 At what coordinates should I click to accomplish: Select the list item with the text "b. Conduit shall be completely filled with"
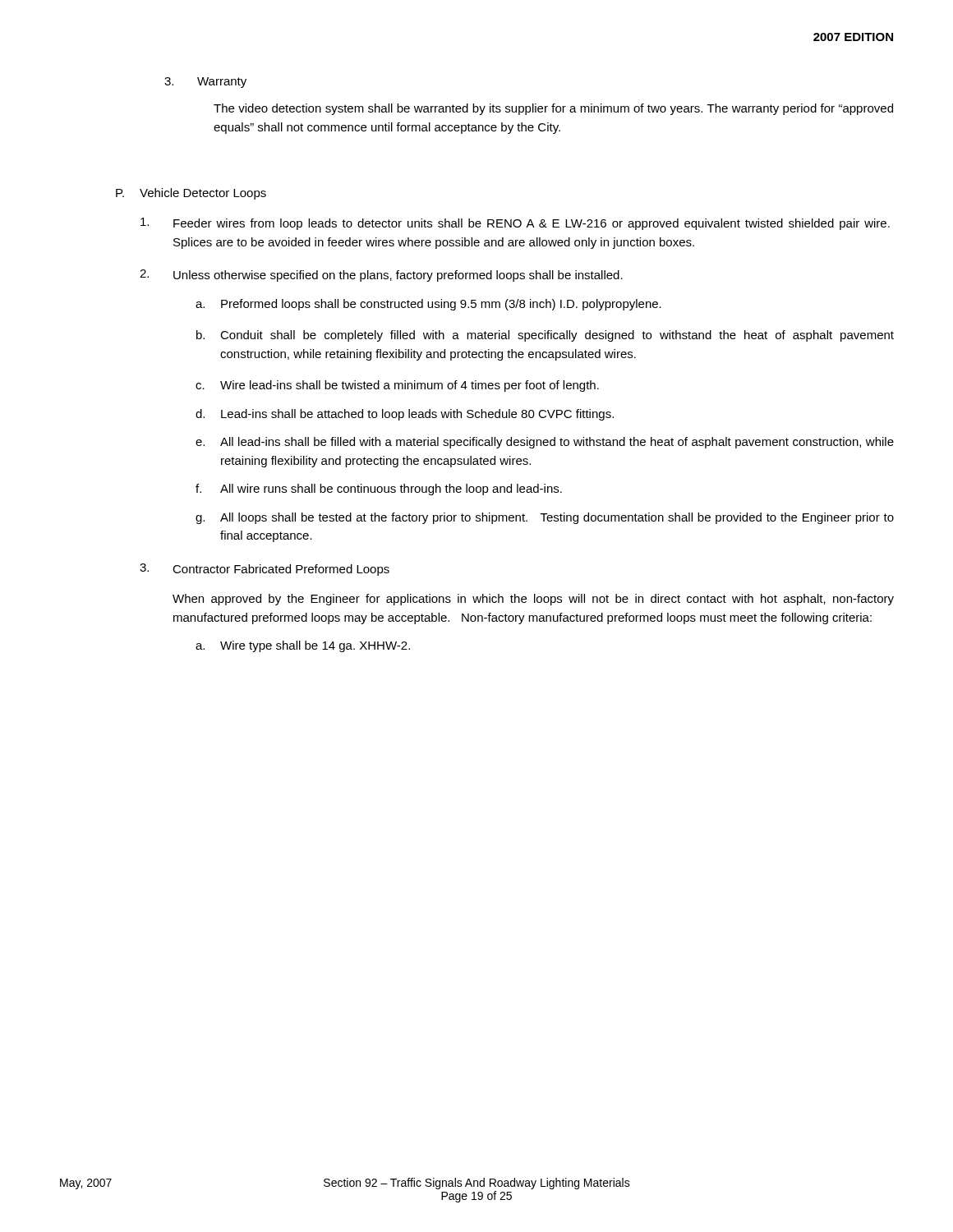click(x=545, y=345)
